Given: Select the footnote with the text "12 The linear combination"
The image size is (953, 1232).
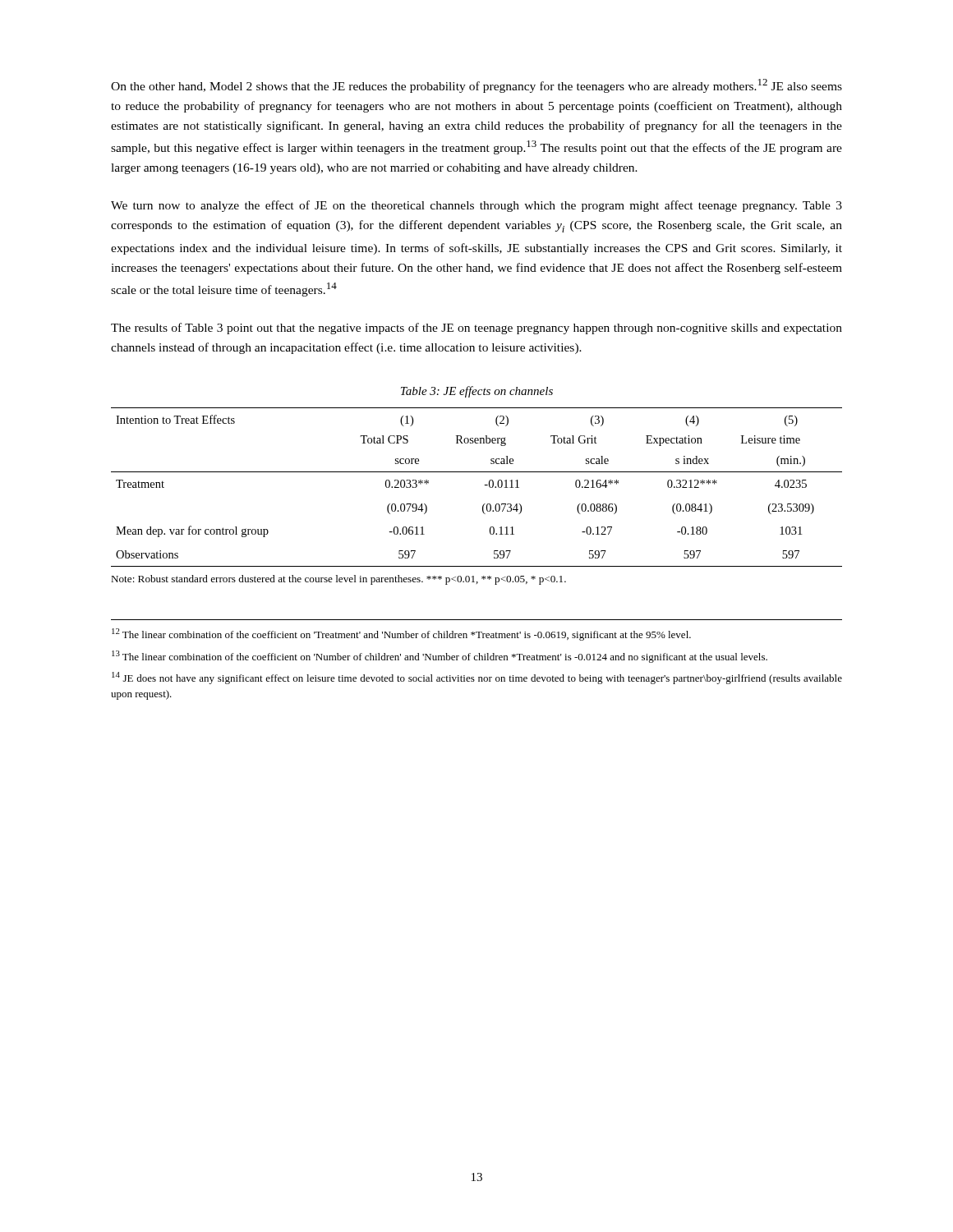Looking at the screenshot, I should click(x=401, y=634).
